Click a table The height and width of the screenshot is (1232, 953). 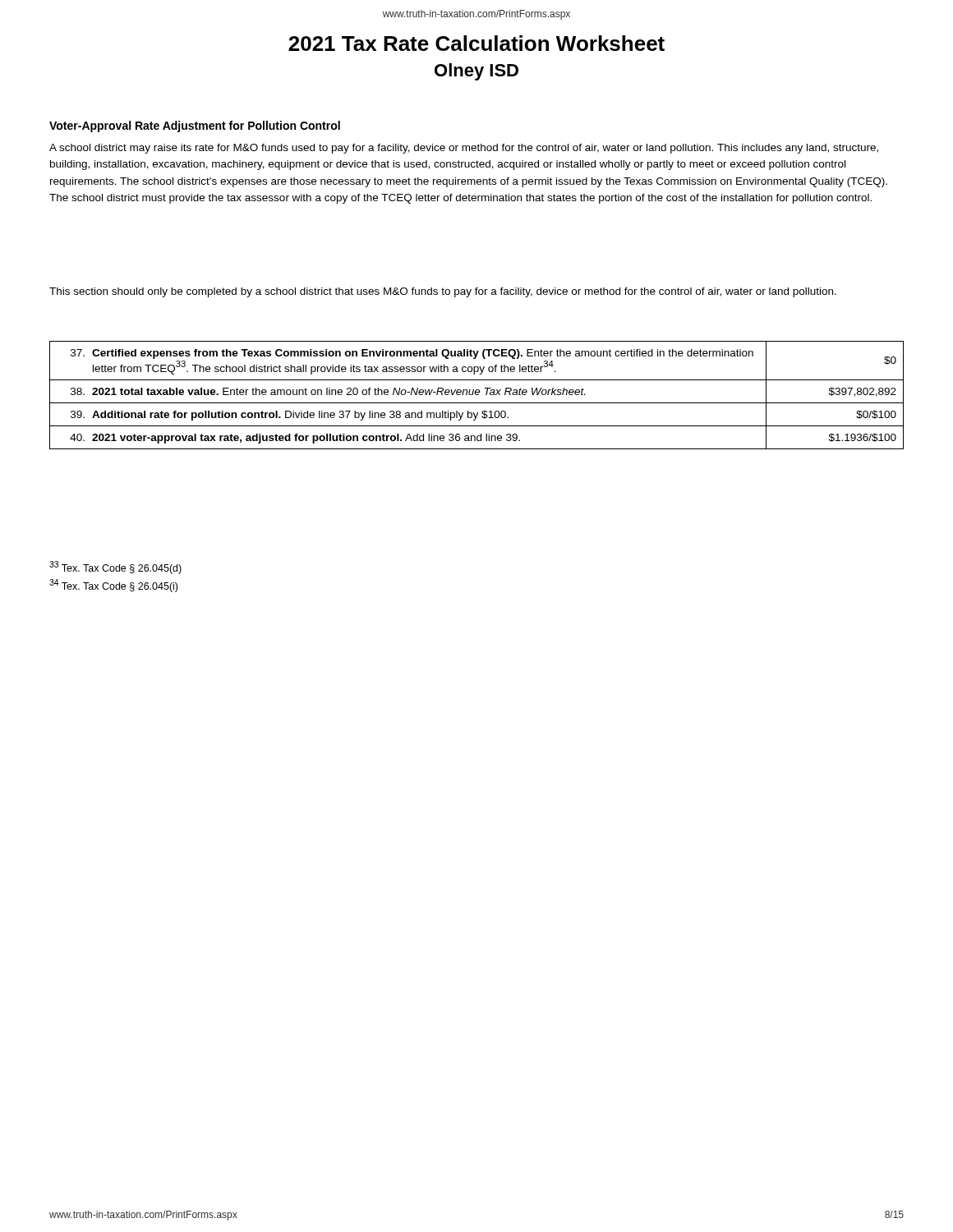(476, 395)
